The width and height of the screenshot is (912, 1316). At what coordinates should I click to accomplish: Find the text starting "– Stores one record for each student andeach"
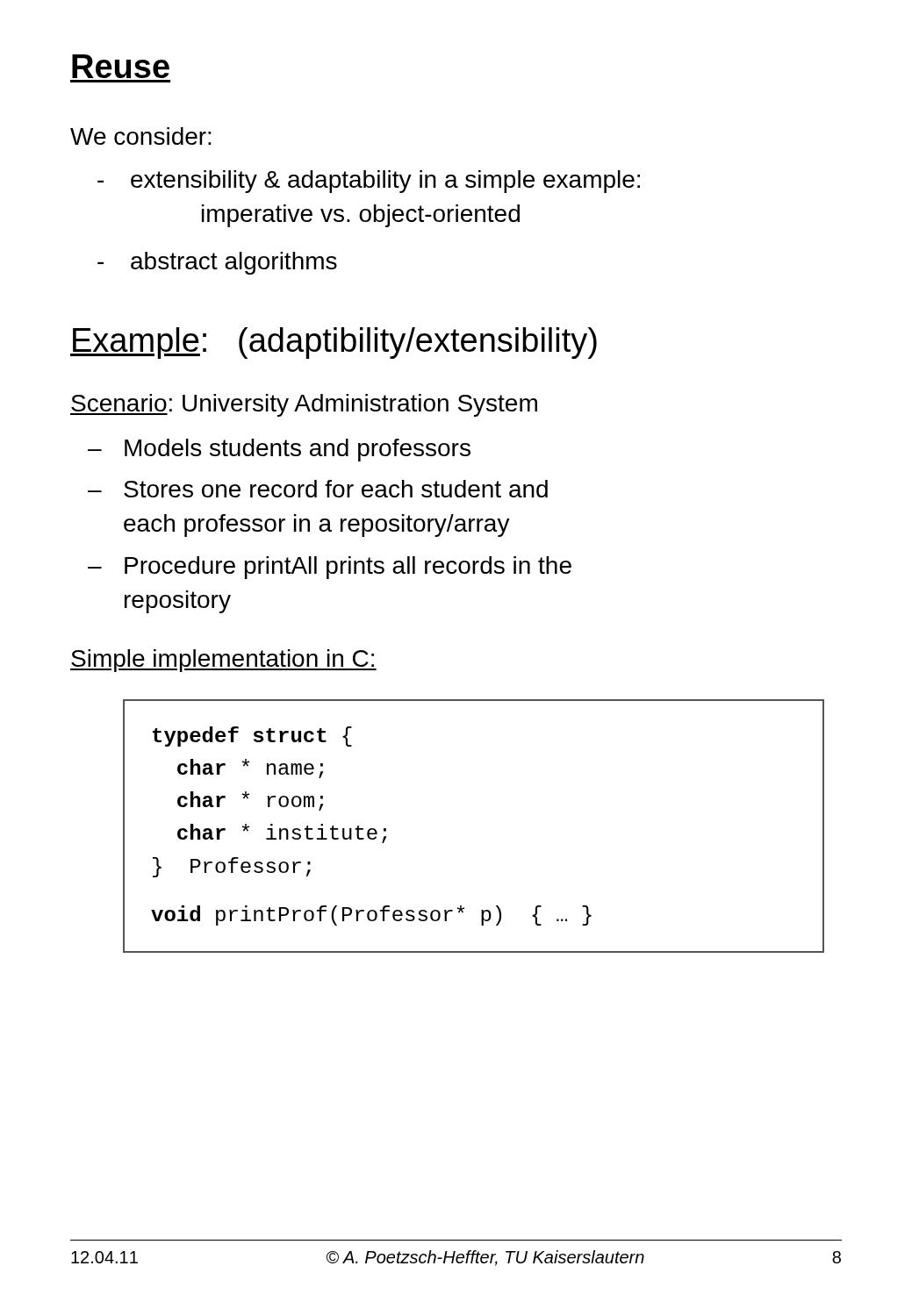[x=460, y=507]
